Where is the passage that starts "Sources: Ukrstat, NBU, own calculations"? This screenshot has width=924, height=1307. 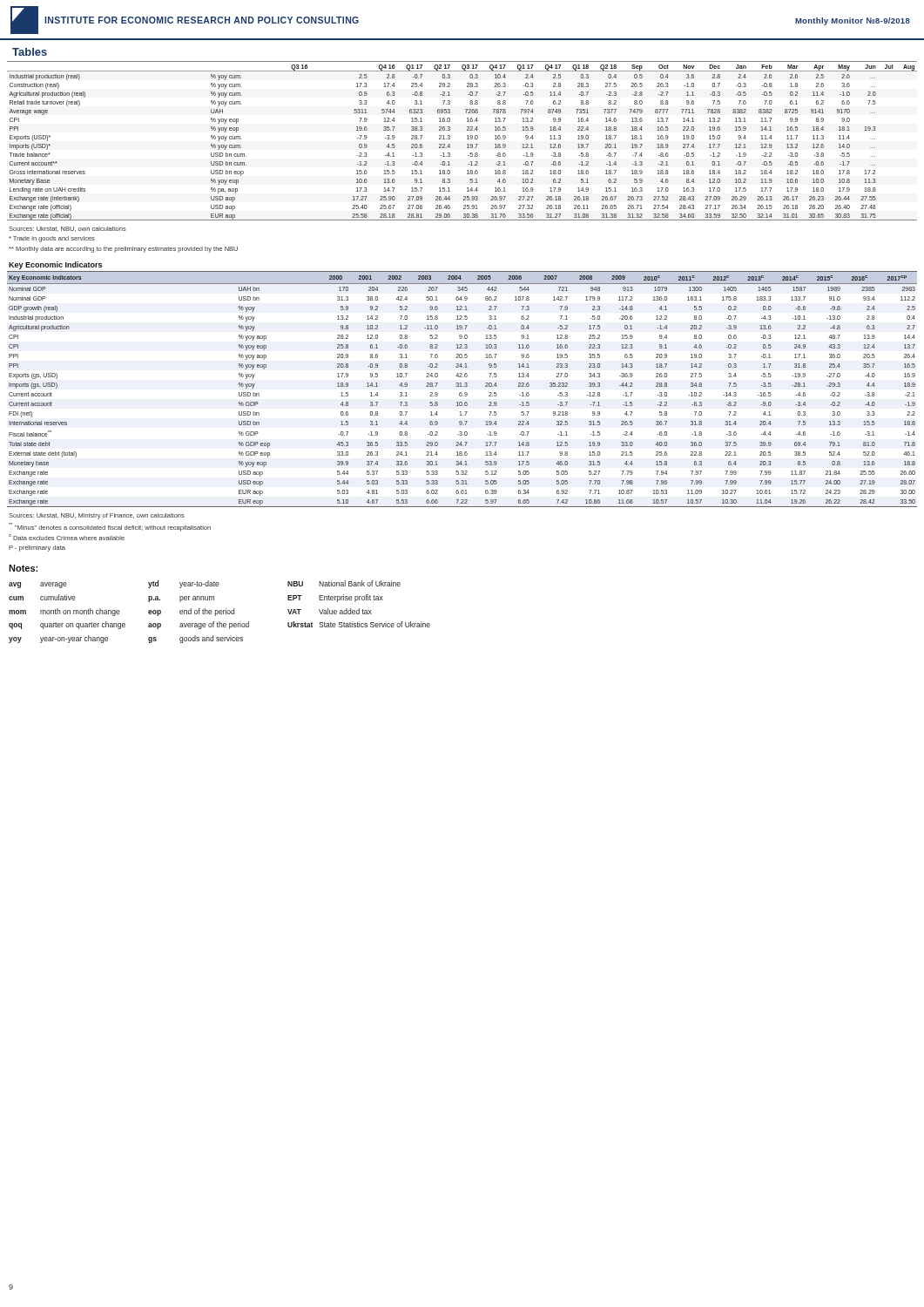123,239
